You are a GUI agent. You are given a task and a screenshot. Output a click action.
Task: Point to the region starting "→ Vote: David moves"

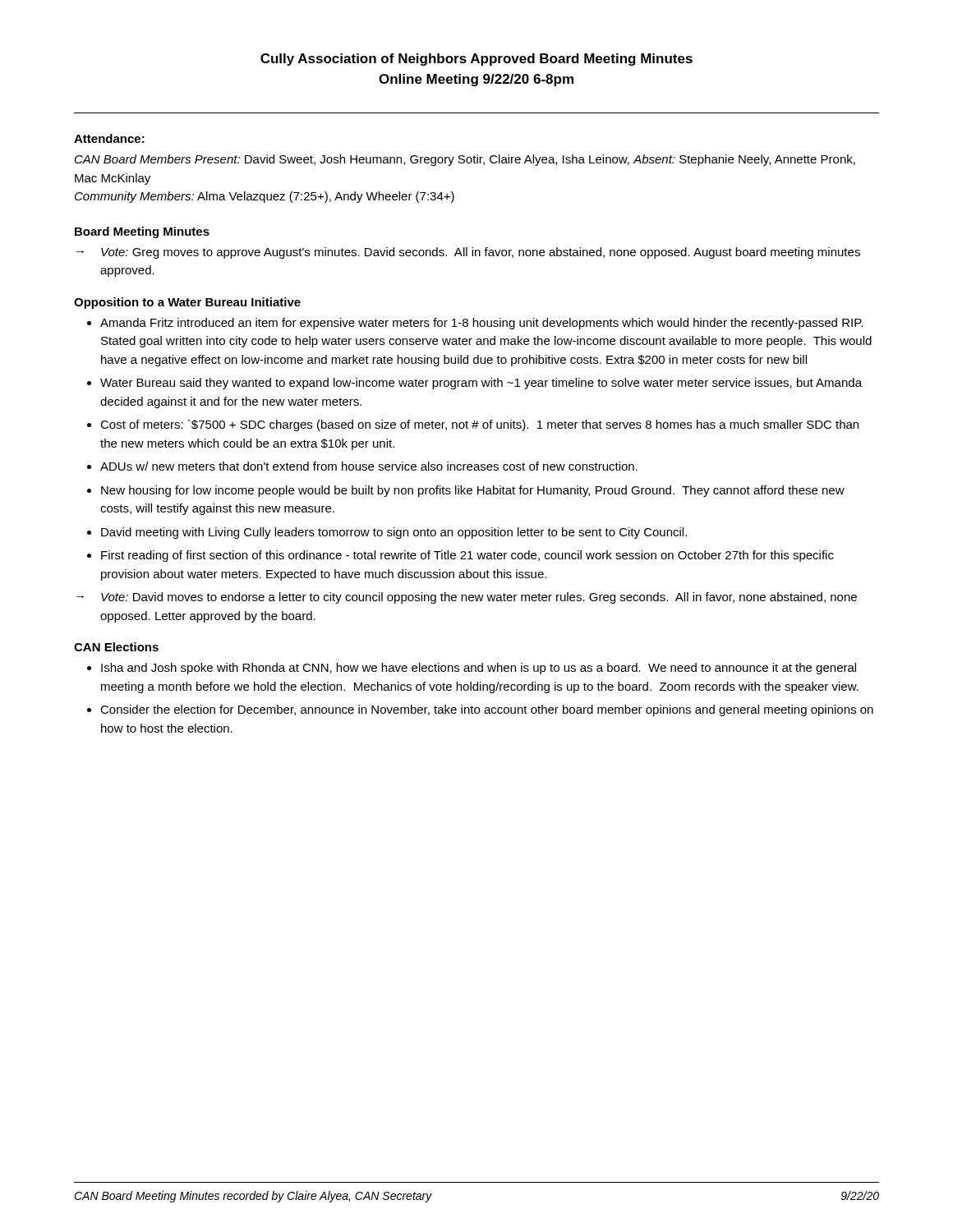tap(476, 607)
